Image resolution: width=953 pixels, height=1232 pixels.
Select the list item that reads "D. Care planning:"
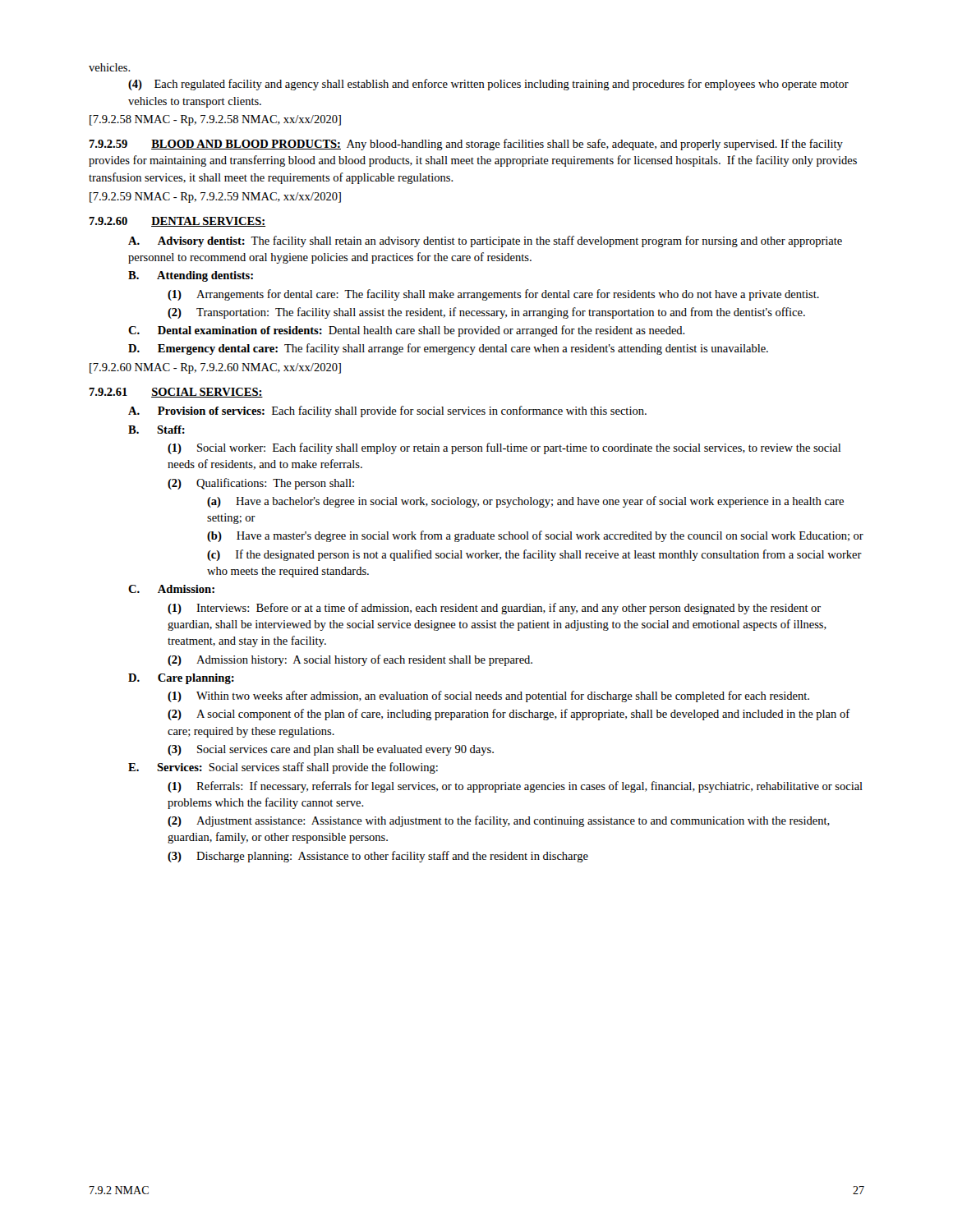point(181,677)
